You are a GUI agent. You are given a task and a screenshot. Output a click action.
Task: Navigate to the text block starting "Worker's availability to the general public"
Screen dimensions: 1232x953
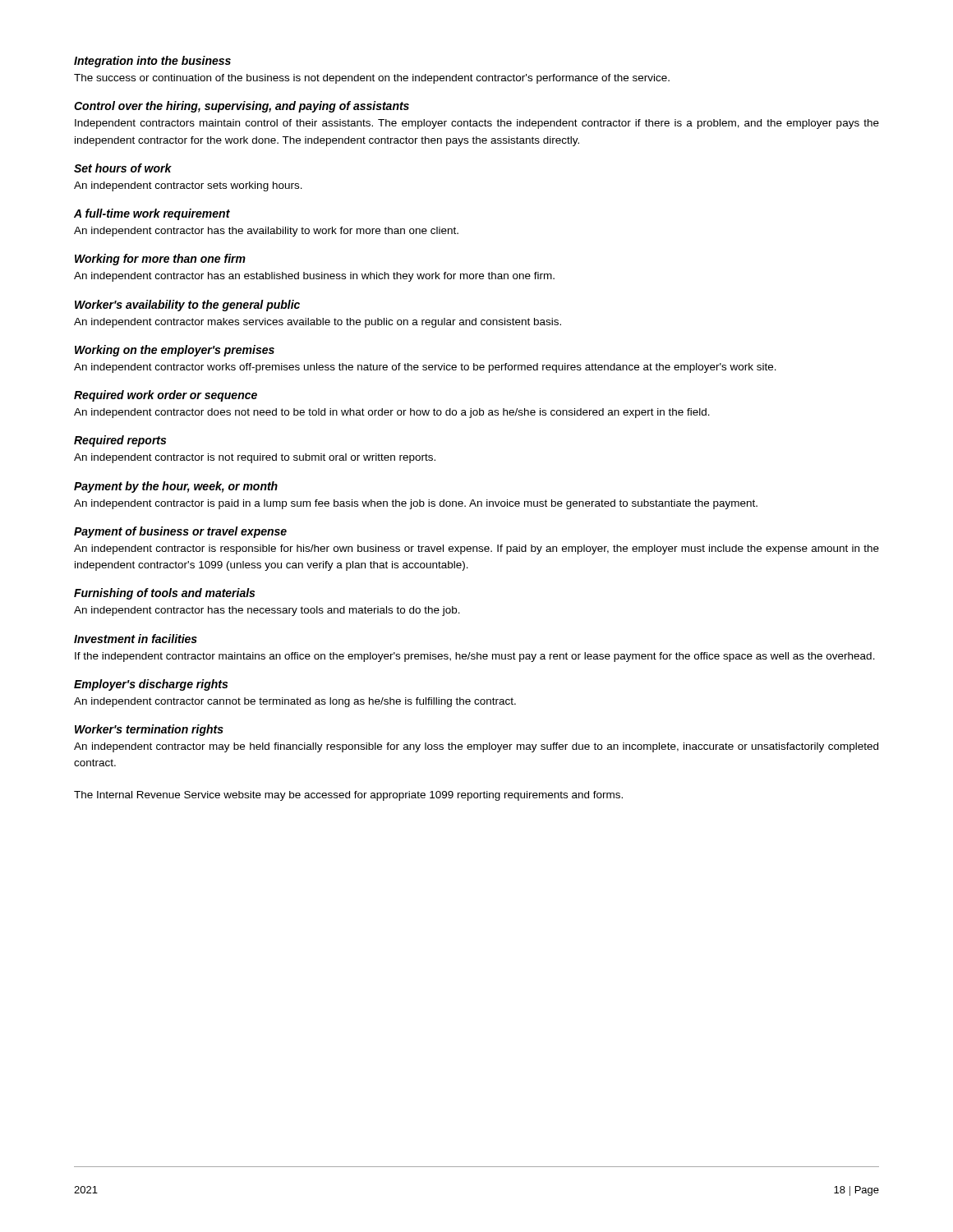(187, 304)
